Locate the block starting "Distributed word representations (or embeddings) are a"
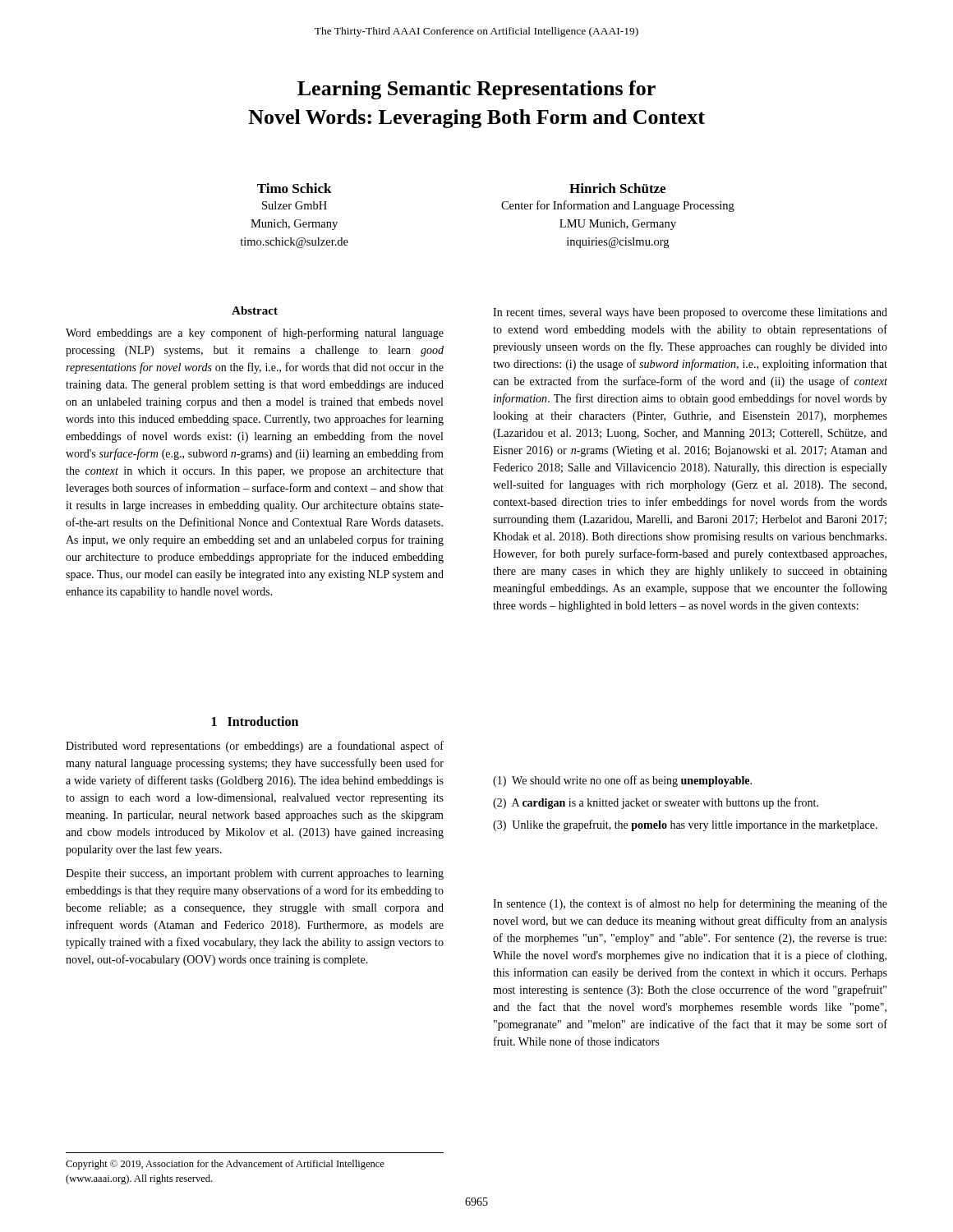Image resolution: width=953 pixels, height=1232 pixels. [255, 747]
